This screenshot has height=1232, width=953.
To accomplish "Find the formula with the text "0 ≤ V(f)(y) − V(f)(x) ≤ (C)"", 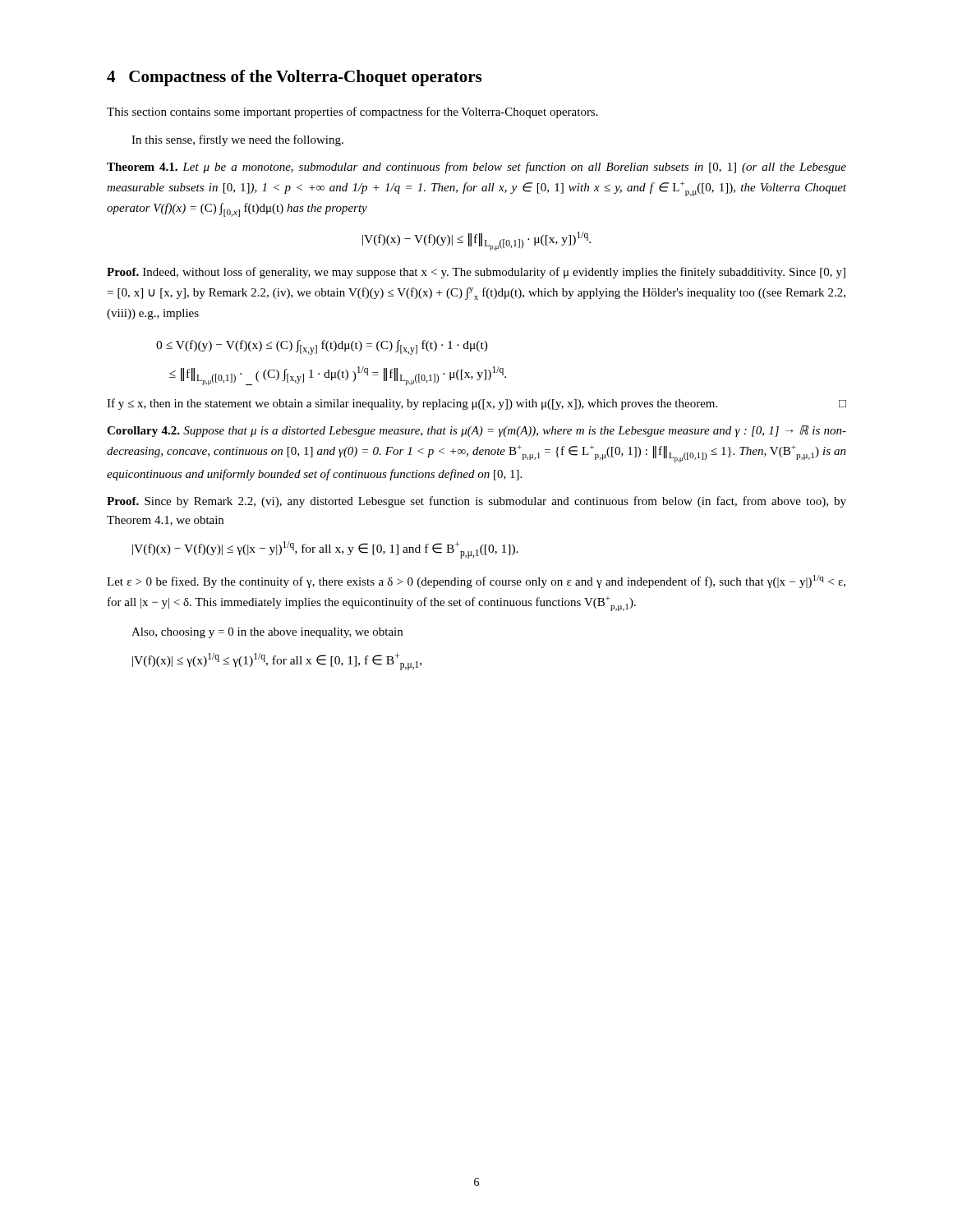I will [501, 361].
